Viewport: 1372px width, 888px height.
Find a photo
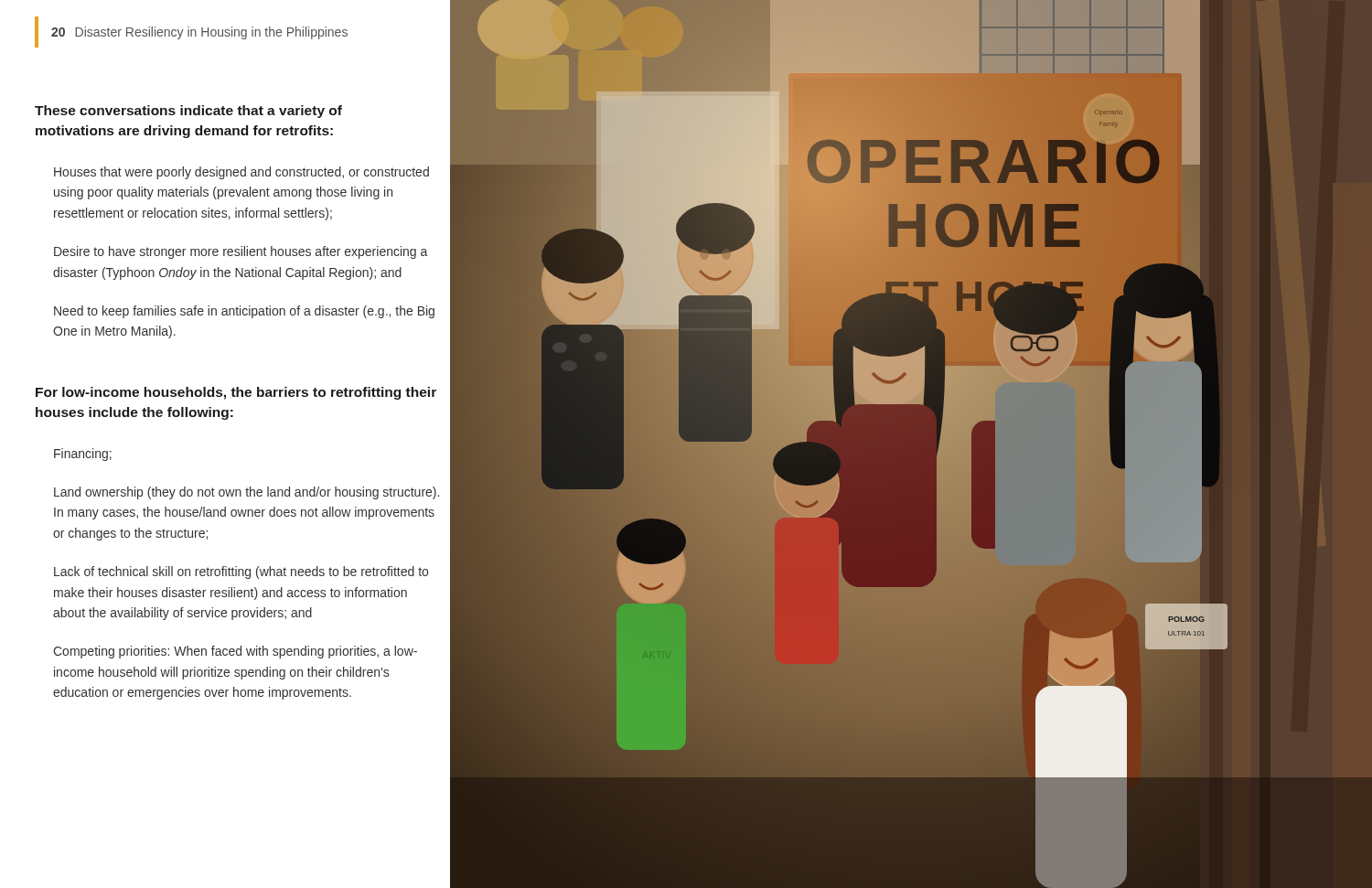coord(911,444)
